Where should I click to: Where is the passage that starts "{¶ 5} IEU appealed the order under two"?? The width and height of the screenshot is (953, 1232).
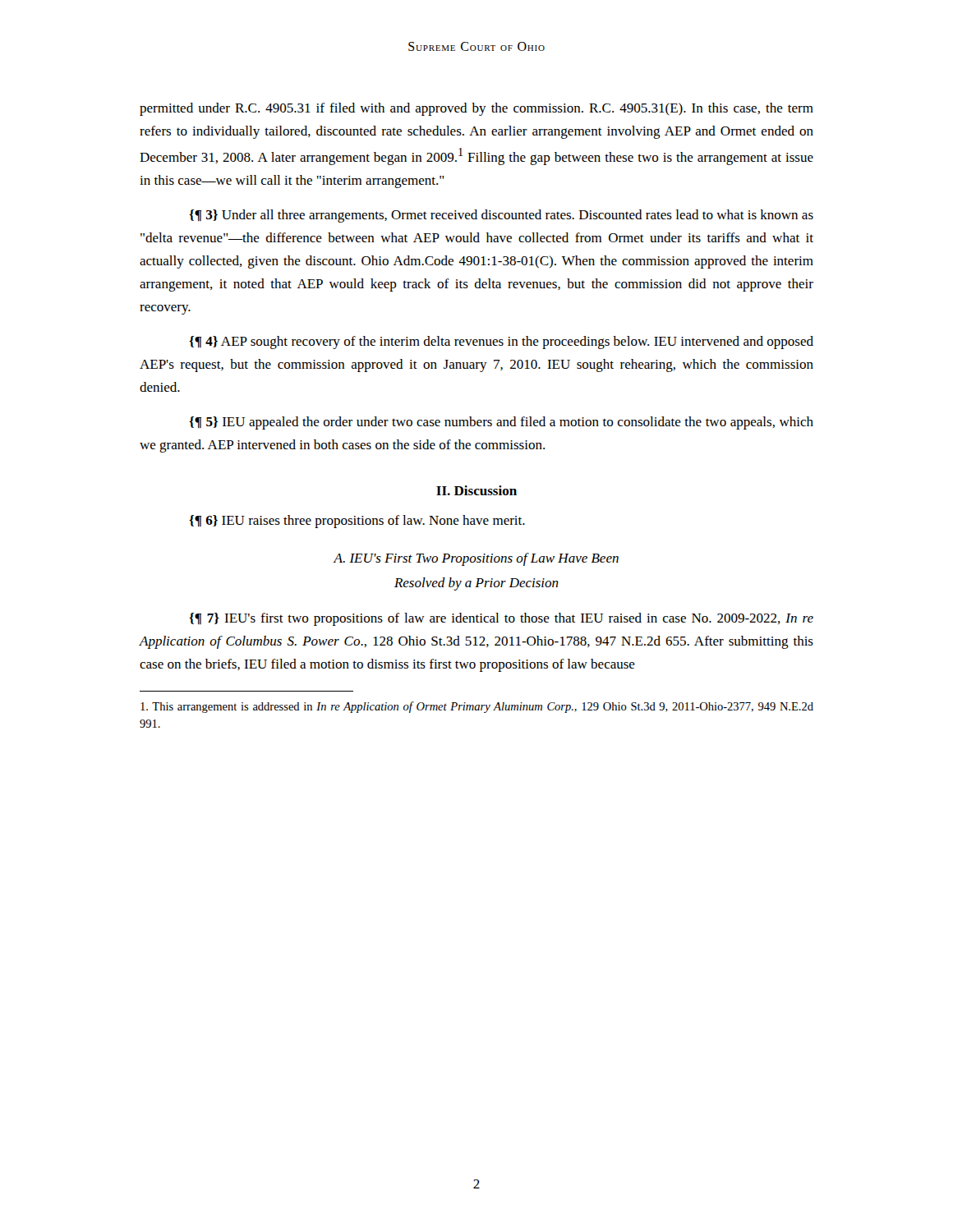(x=476, y=433)
